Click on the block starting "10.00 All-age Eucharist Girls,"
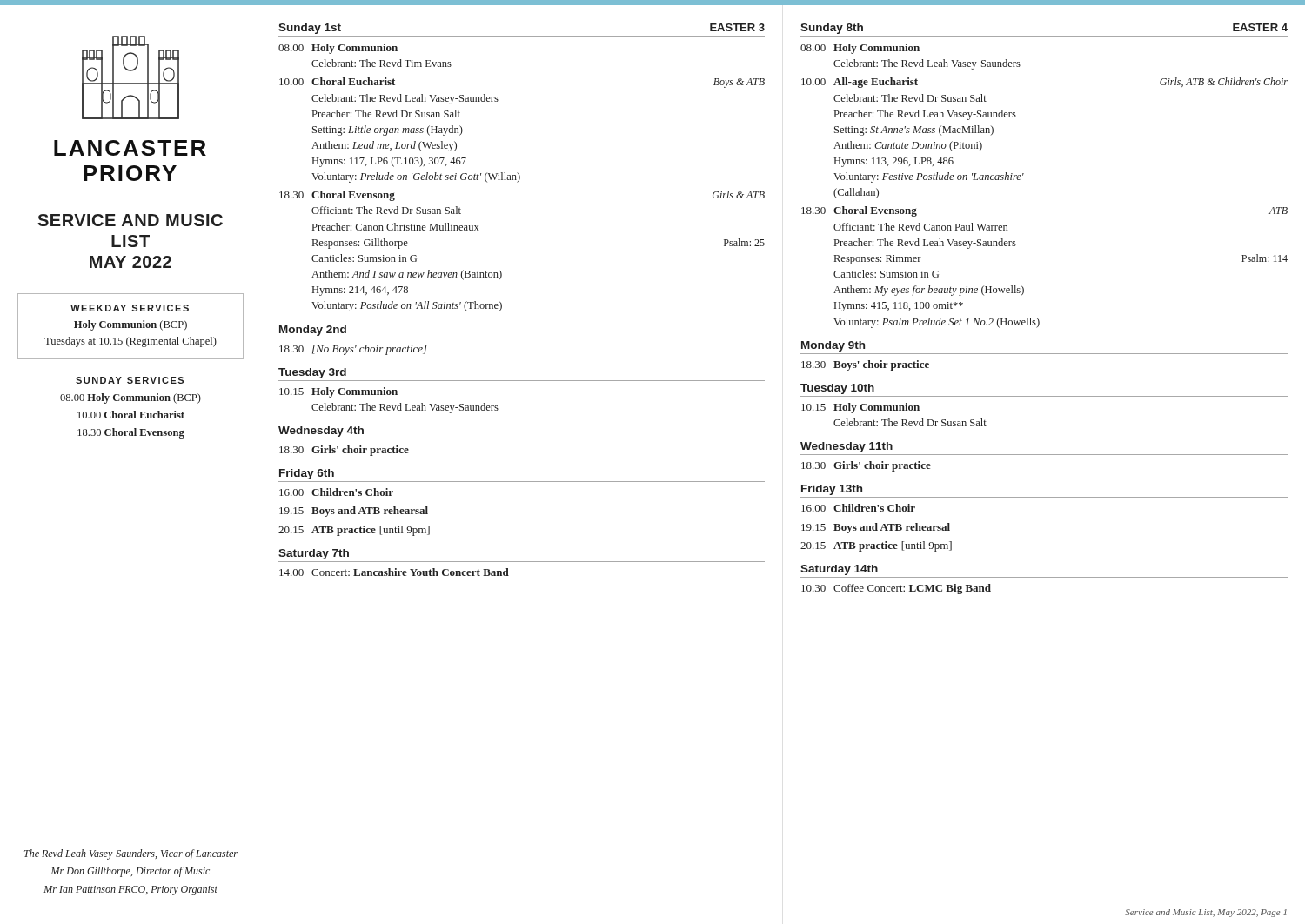The height and width of the screenshot is (924, 1305). point(863,82)
